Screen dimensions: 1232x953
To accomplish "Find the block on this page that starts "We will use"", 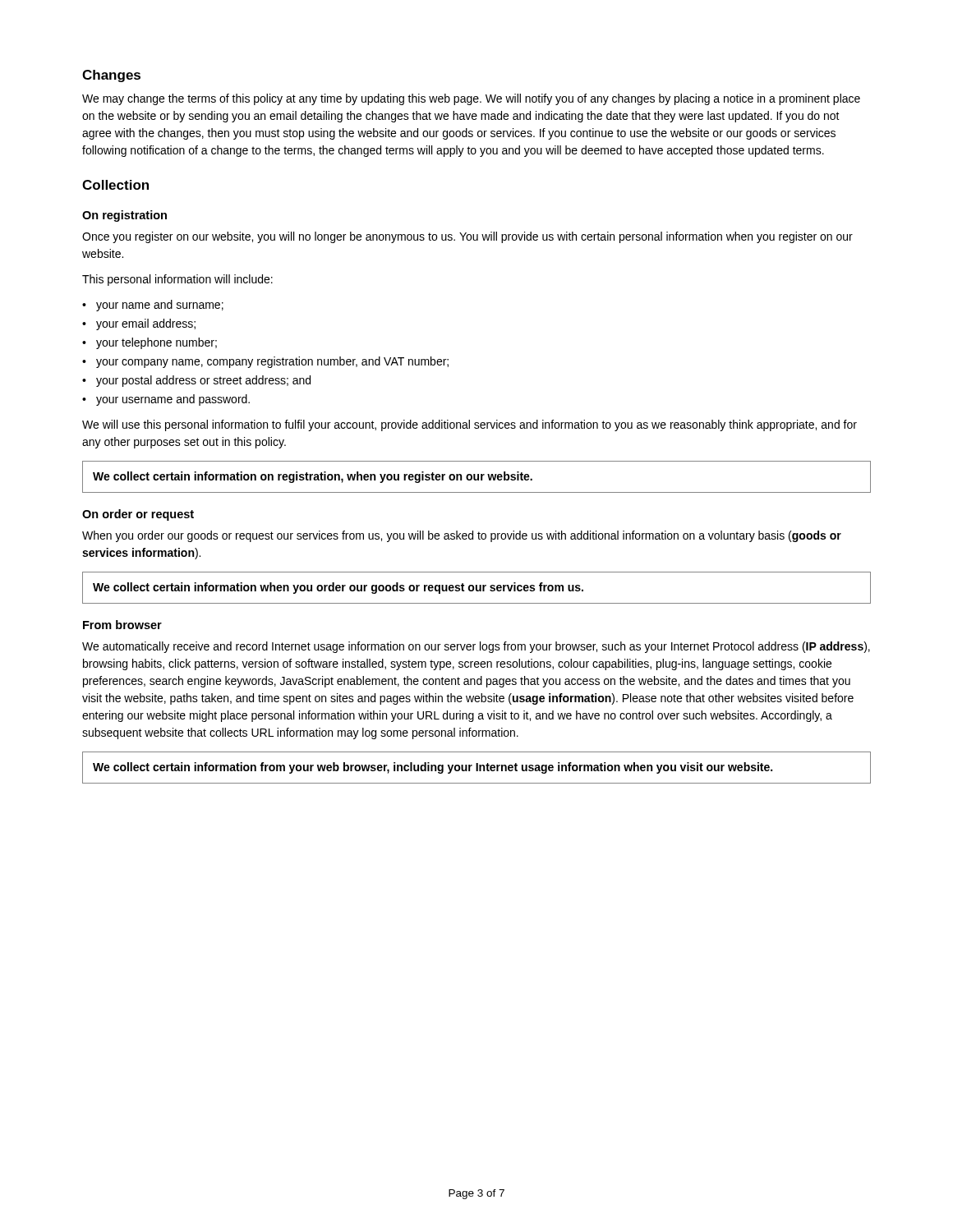I will click(x=469, y=433).
